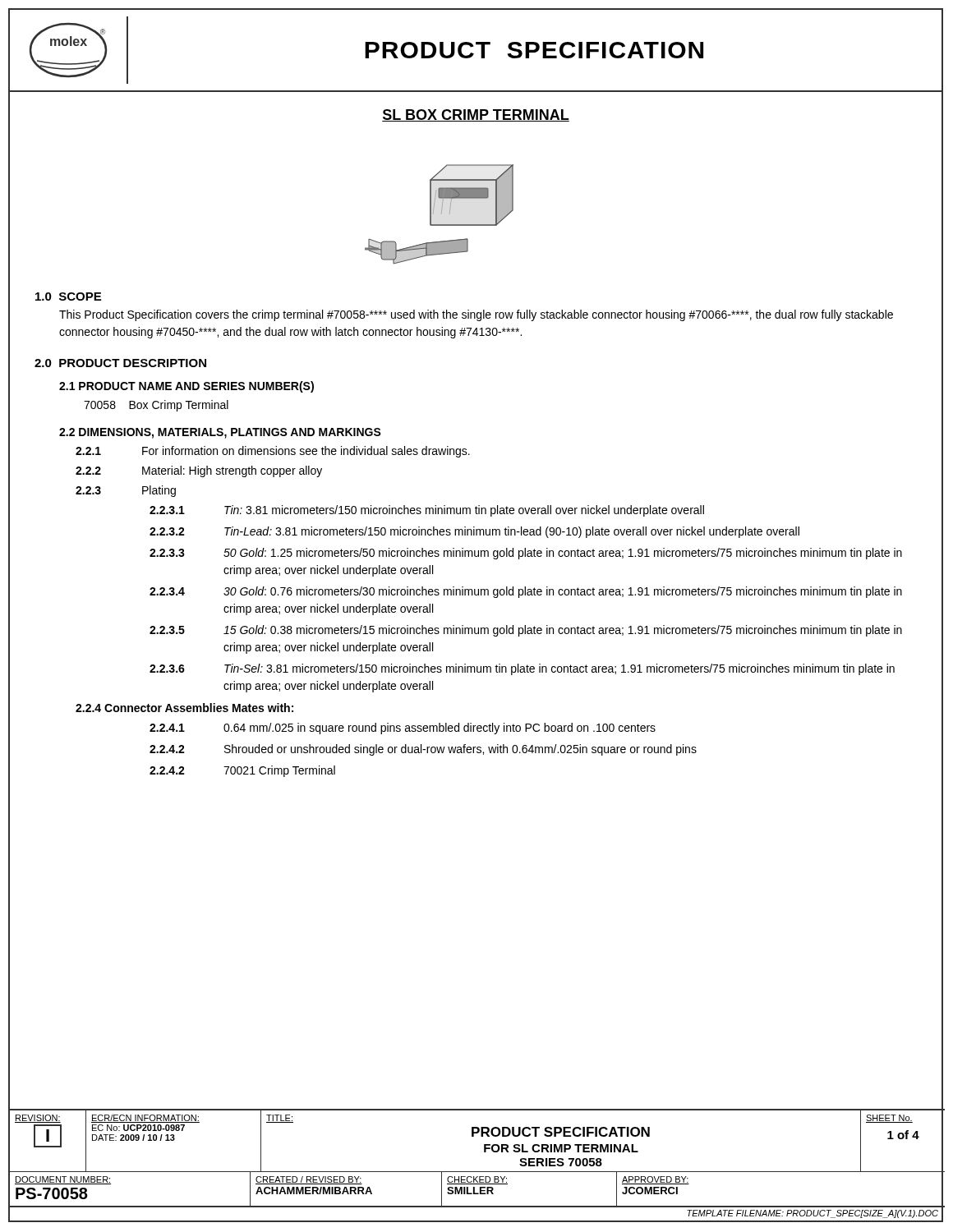Click where it says "TEMPLATE FILENAME: PRODUCT_SPEC[SIZE_A](V.1).DOC"
The width and height of the screenshot is (953, 1232).
click(x=812, y=1213)
